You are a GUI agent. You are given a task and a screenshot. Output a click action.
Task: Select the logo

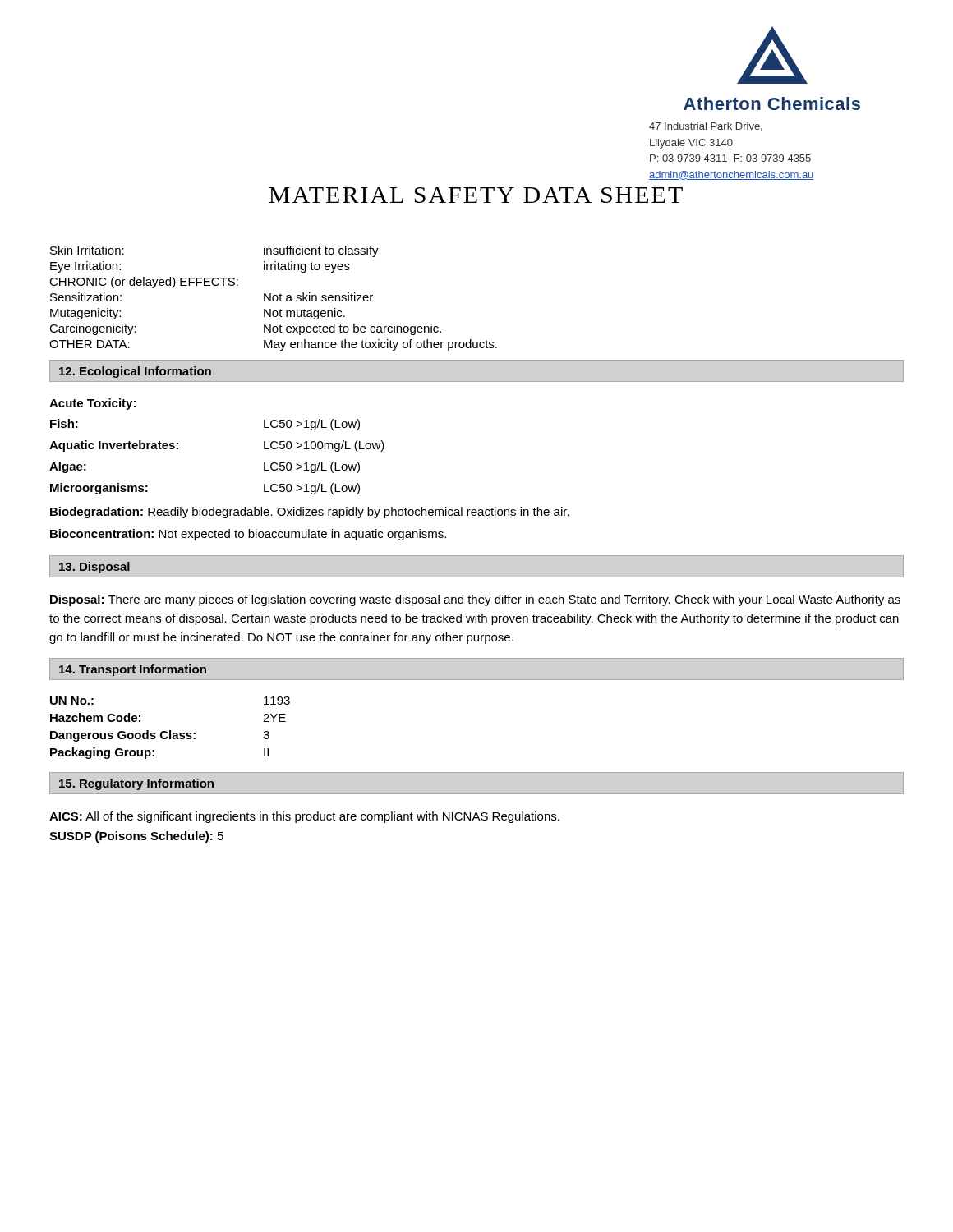772,103
